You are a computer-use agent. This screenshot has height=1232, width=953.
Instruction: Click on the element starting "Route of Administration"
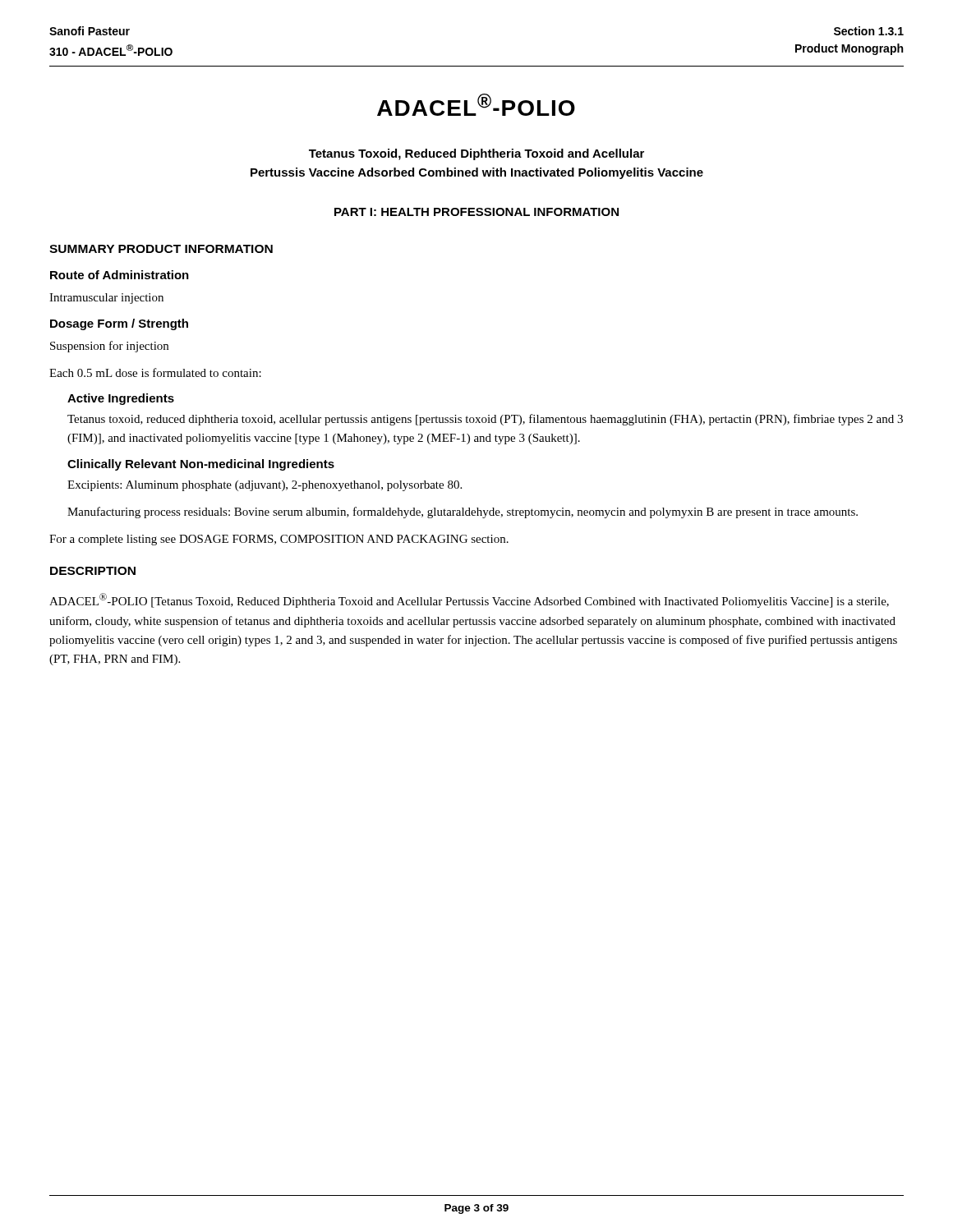[x=119, y=275]
